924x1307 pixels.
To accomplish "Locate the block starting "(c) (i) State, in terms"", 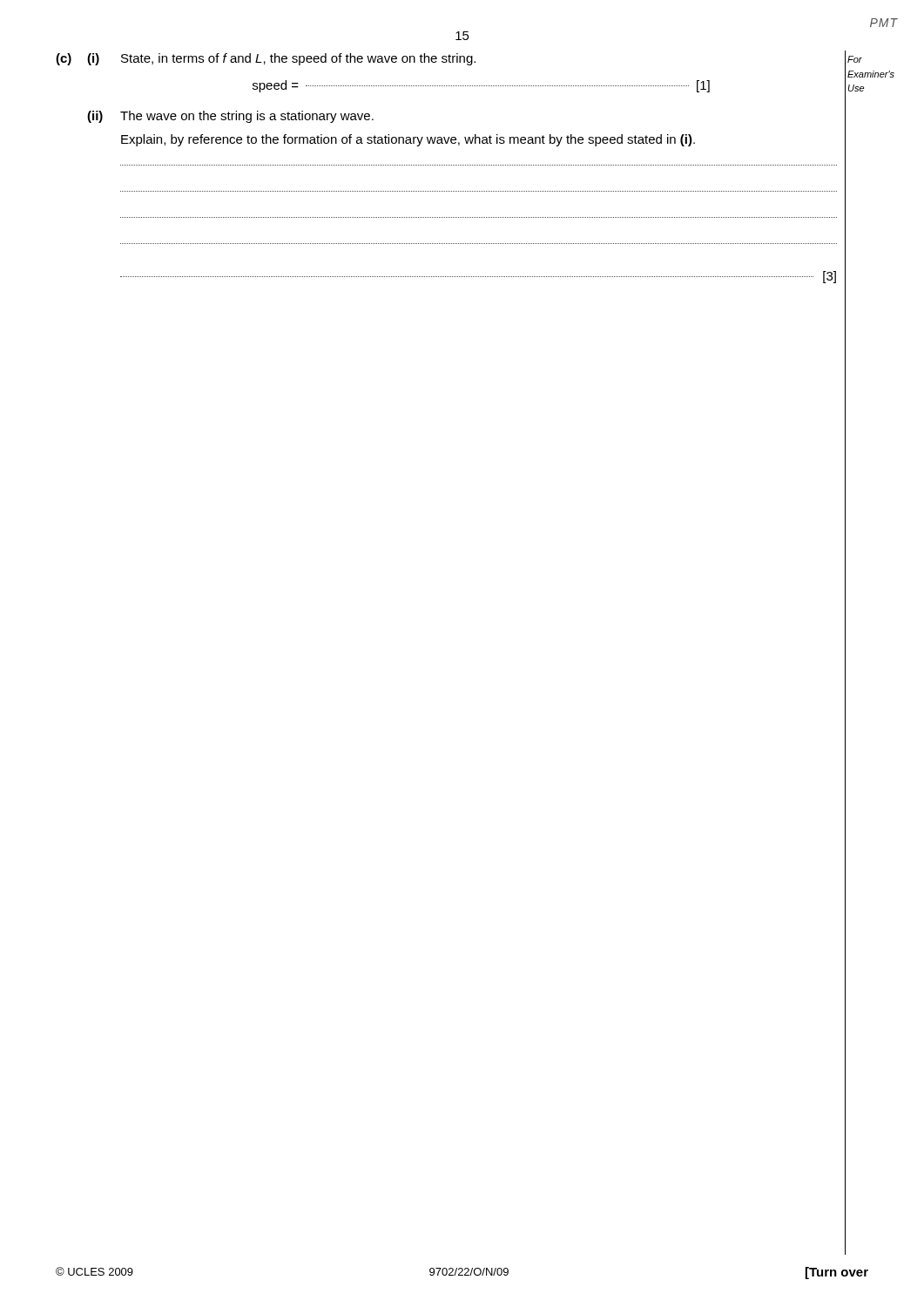I will pos(446,58).
